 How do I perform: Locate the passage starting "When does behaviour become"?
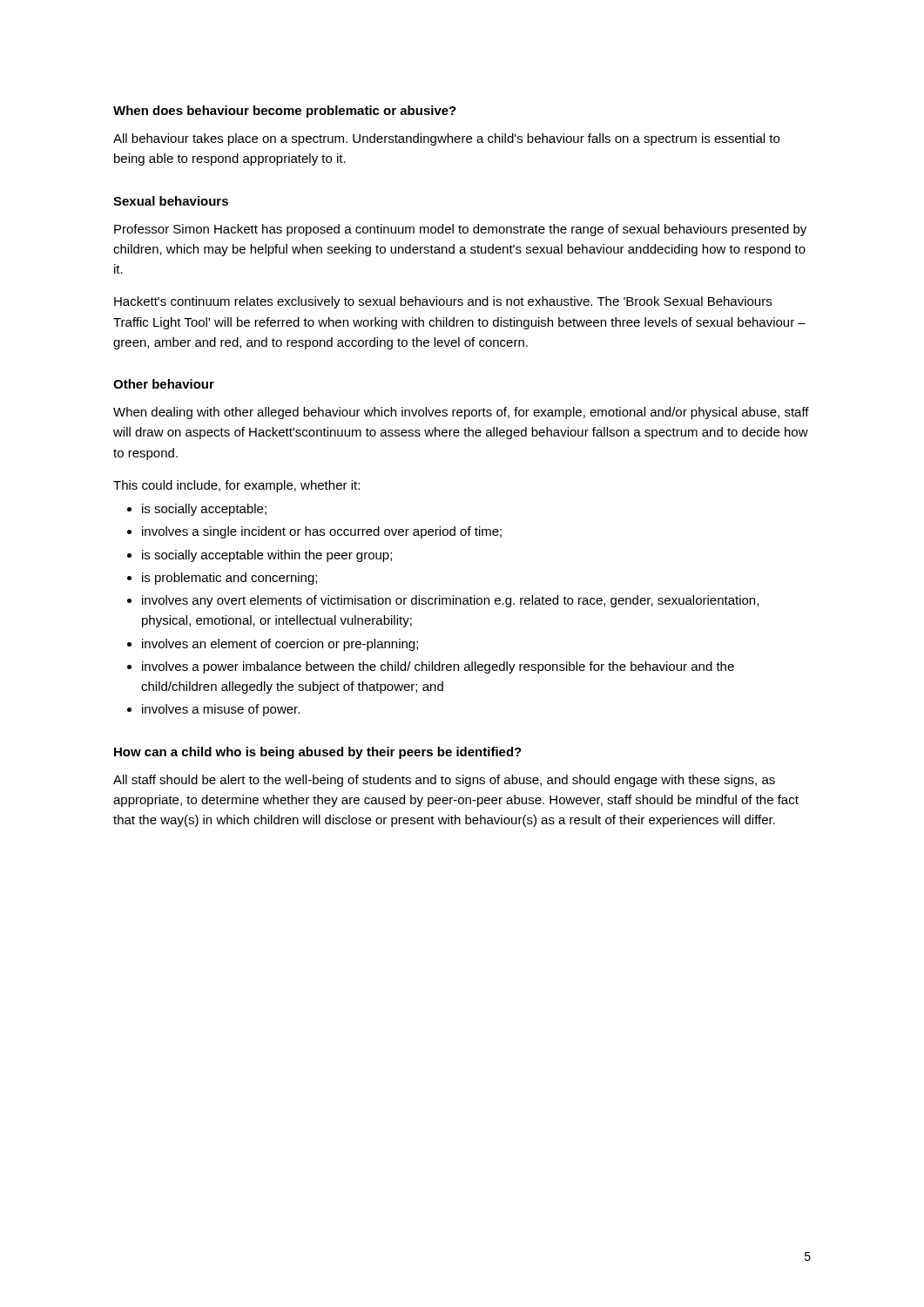coord(285,110)
